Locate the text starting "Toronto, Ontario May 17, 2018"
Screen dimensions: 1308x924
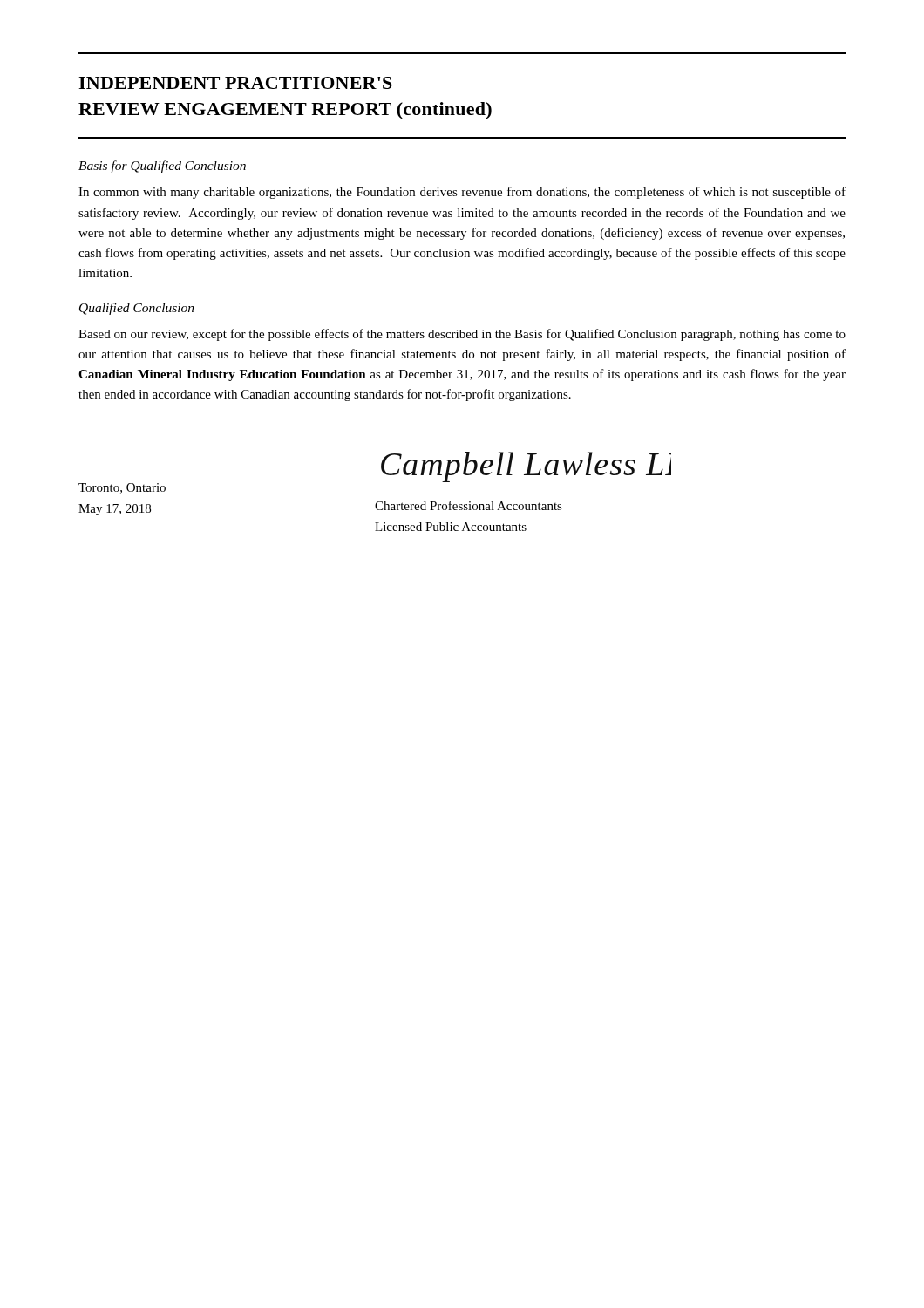(x=122, y=498)
